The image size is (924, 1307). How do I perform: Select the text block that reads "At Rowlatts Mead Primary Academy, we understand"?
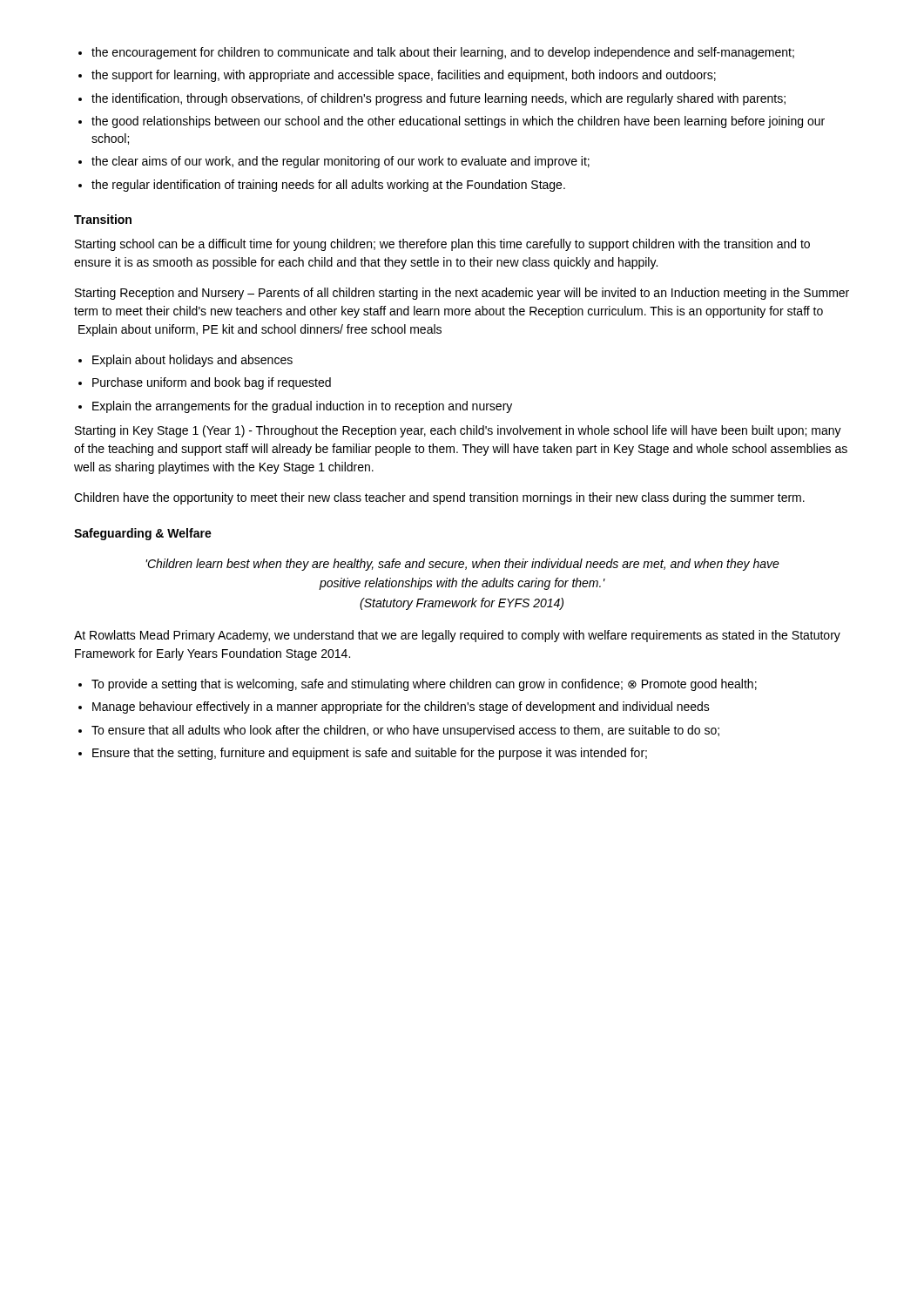pos(462,645)
